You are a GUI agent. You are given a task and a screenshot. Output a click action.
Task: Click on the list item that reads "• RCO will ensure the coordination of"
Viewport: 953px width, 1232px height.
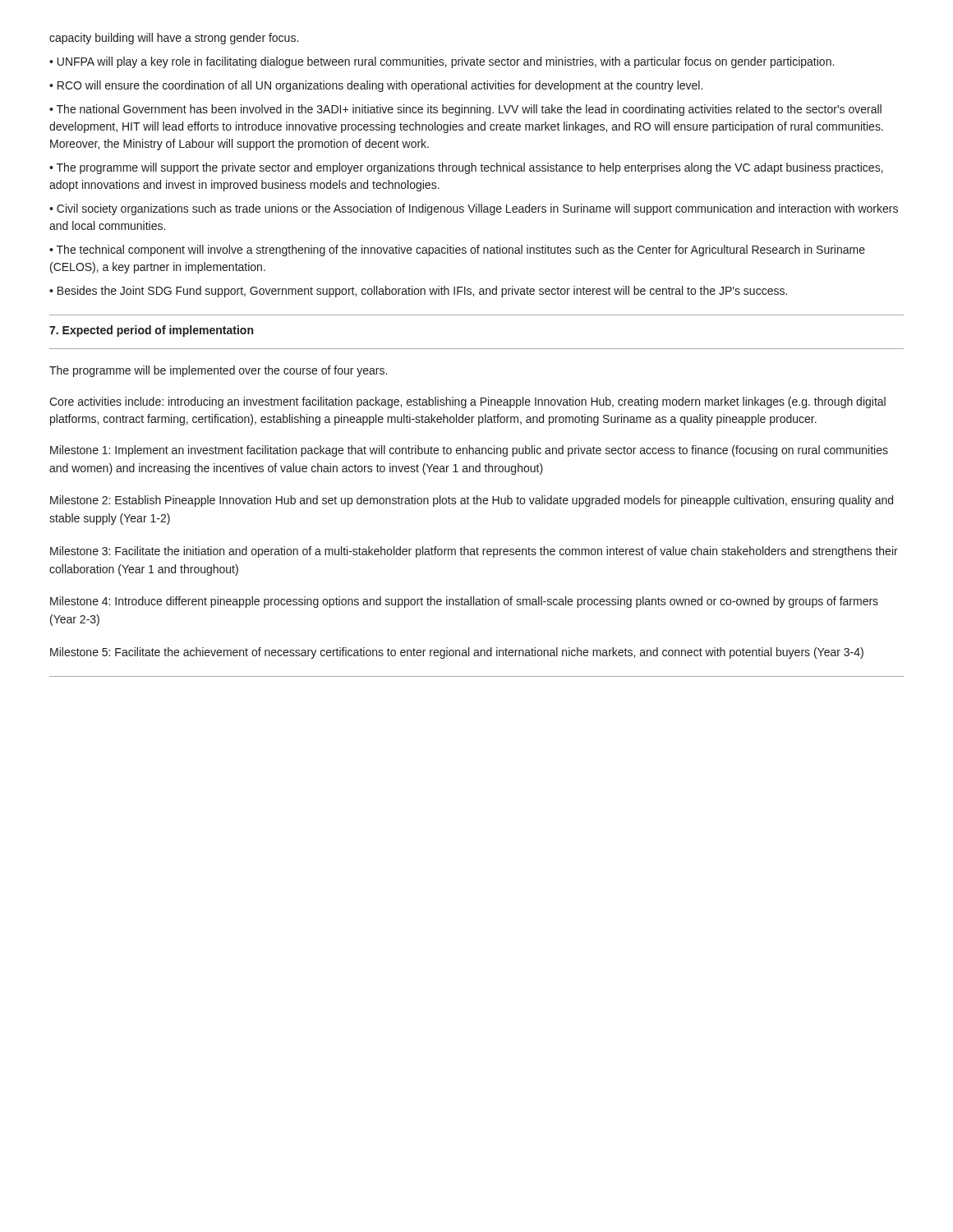coord(376,85)
